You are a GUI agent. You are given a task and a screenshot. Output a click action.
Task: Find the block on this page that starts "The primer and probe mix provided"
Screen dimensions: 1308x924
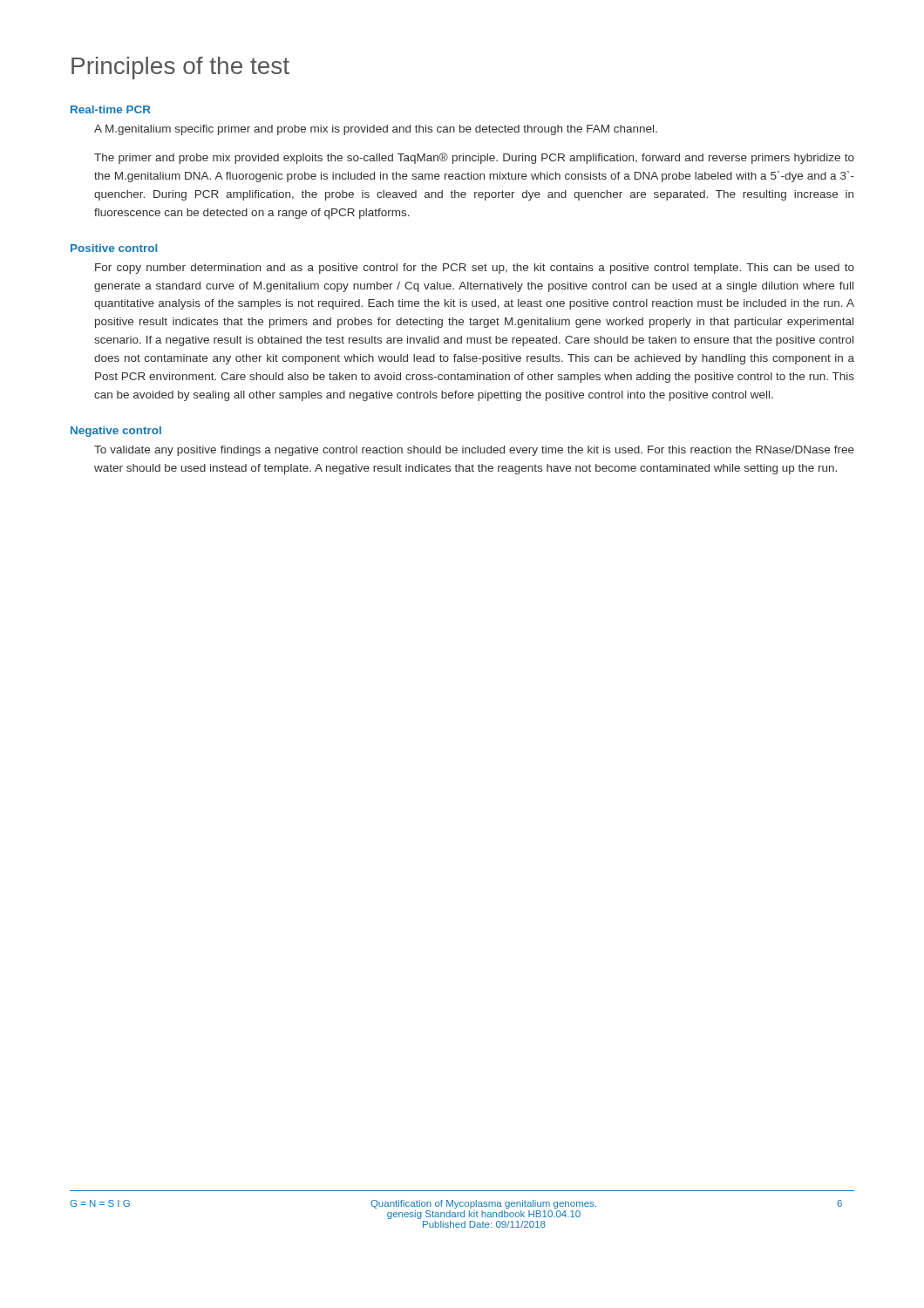tap(474, 185)
